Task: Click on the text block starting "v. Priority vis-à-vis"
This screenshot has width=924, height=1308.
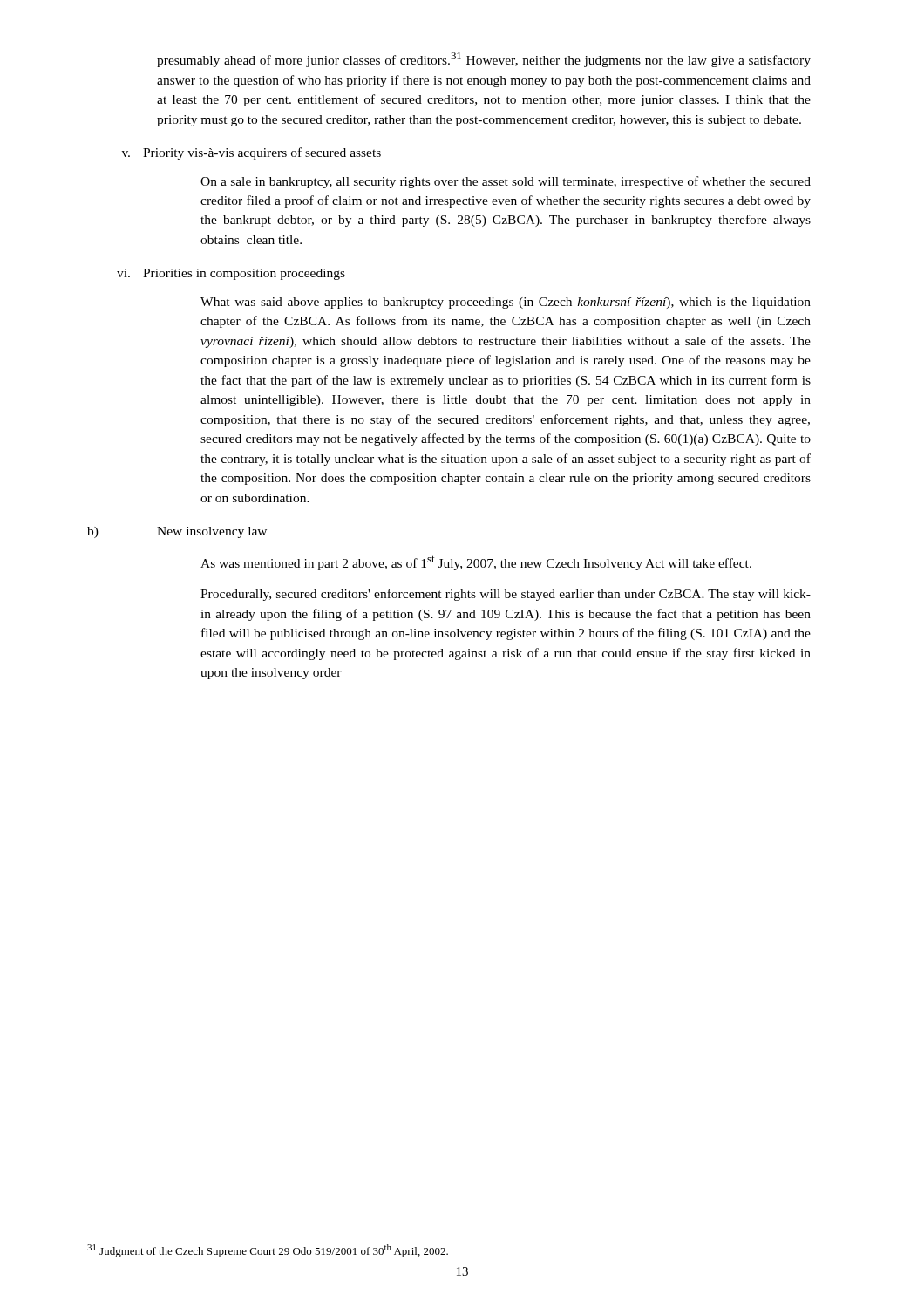Action: (x=251, y=153)
